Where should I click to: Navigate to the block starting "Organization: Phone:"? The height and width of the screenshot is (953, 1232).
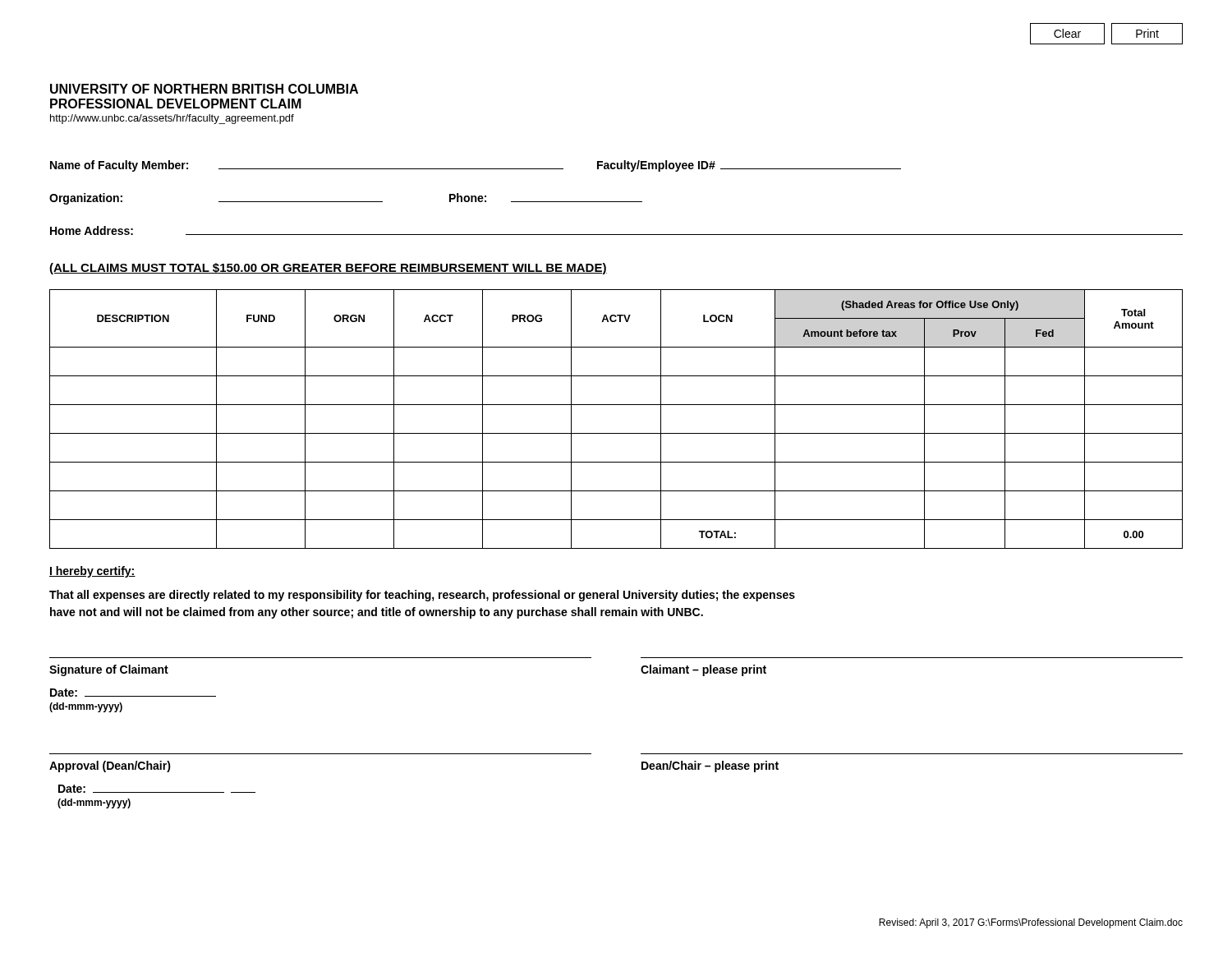click(x=346, y=196)
